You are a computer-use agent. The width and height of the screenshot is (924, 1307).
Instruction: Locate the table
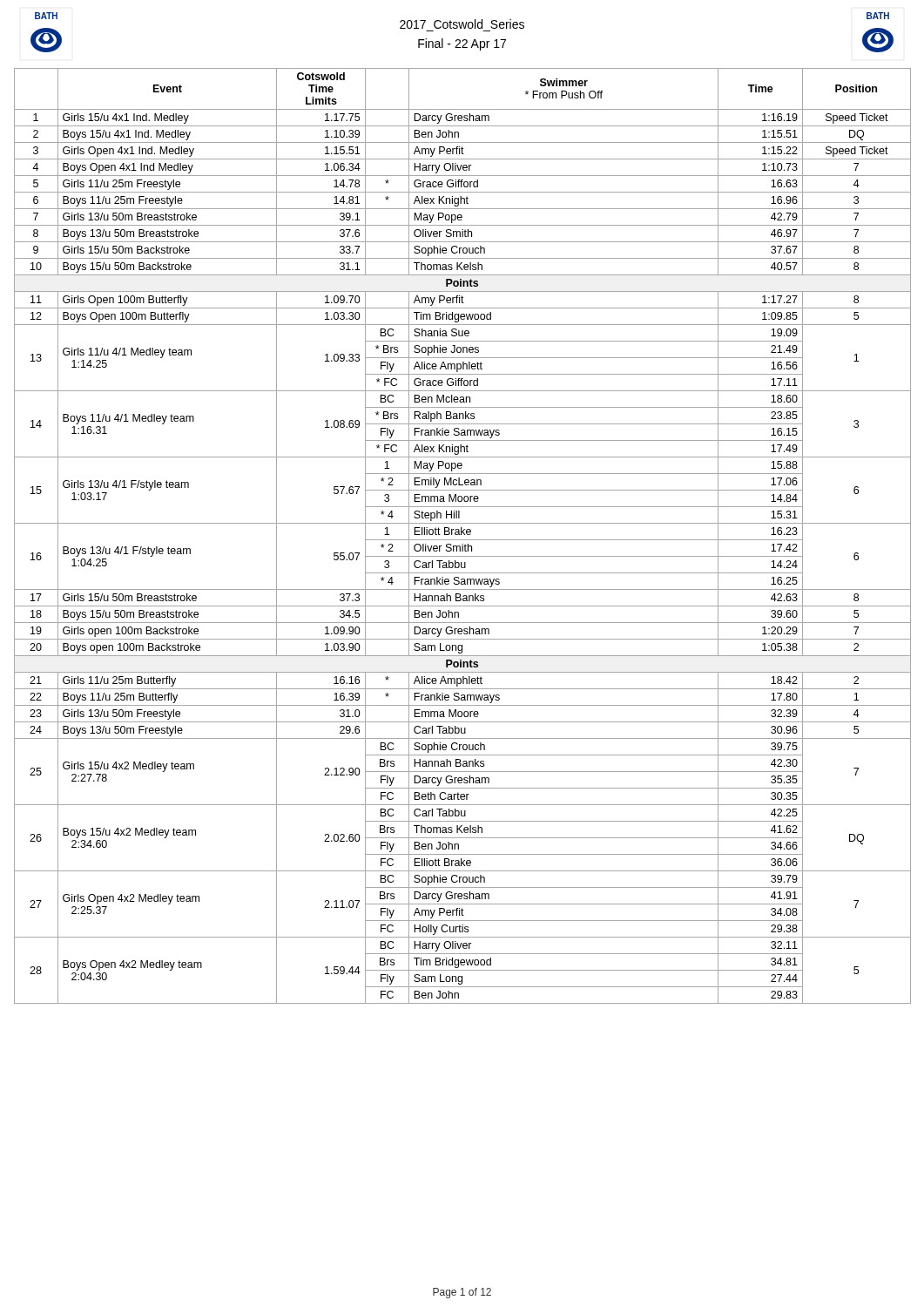click(462, 536)
